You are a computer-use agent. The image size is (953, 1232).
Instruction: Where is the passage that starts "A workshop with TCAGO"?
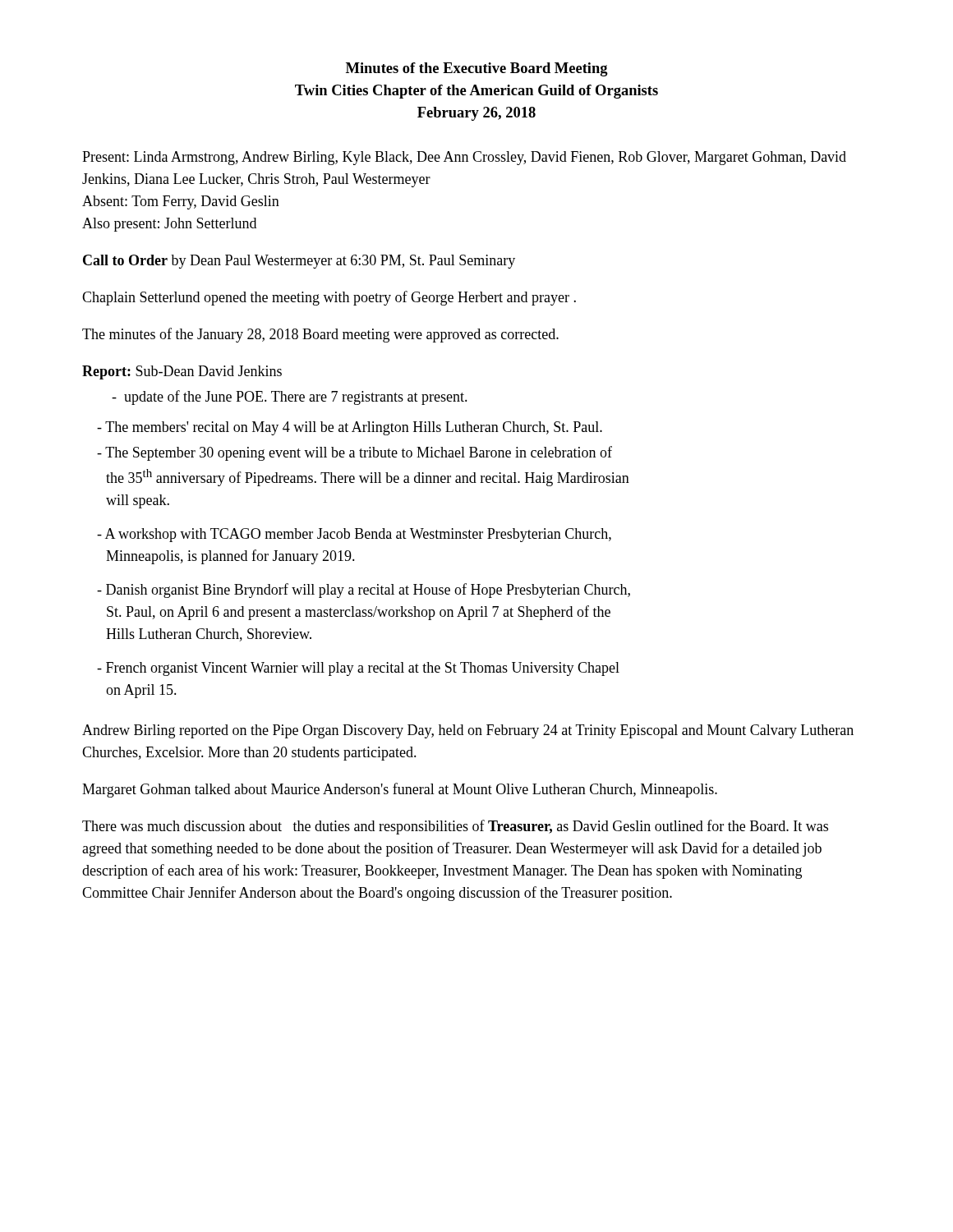354,545
